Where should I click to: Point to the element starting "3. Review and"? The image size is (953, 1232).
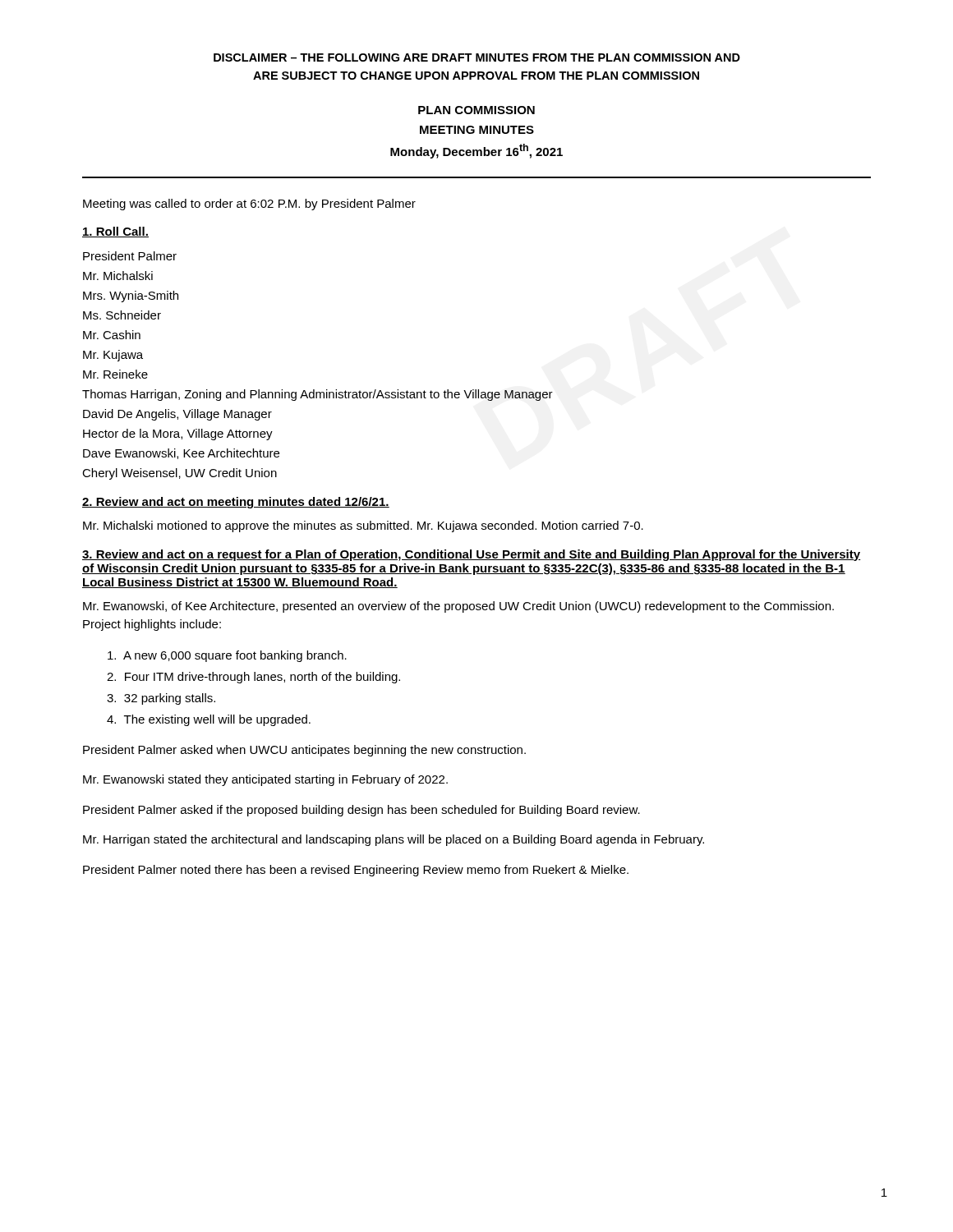[x=471, y=568]
